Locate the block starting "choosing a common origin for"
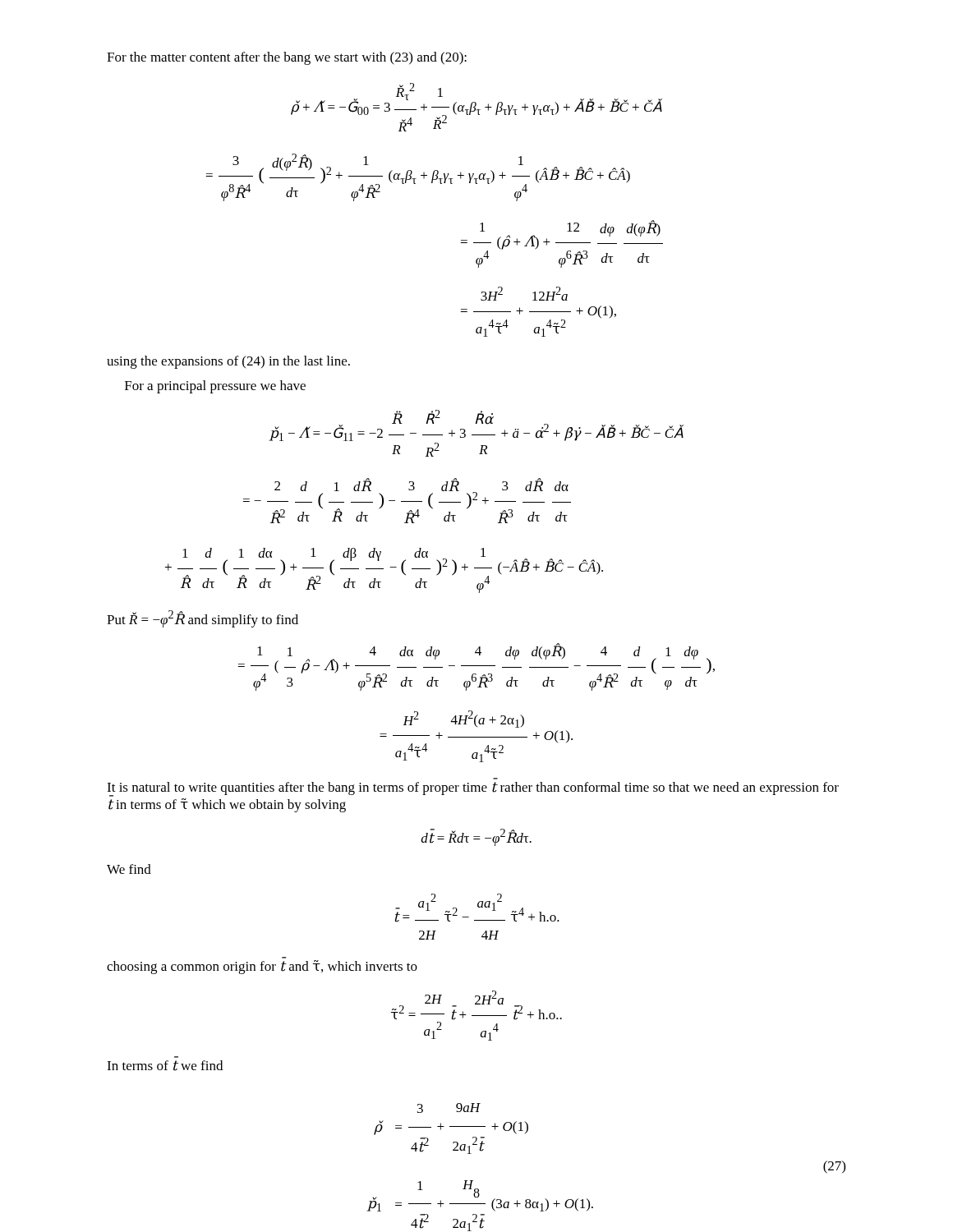Screen dimensions: 1232x953 pos(262,966)
